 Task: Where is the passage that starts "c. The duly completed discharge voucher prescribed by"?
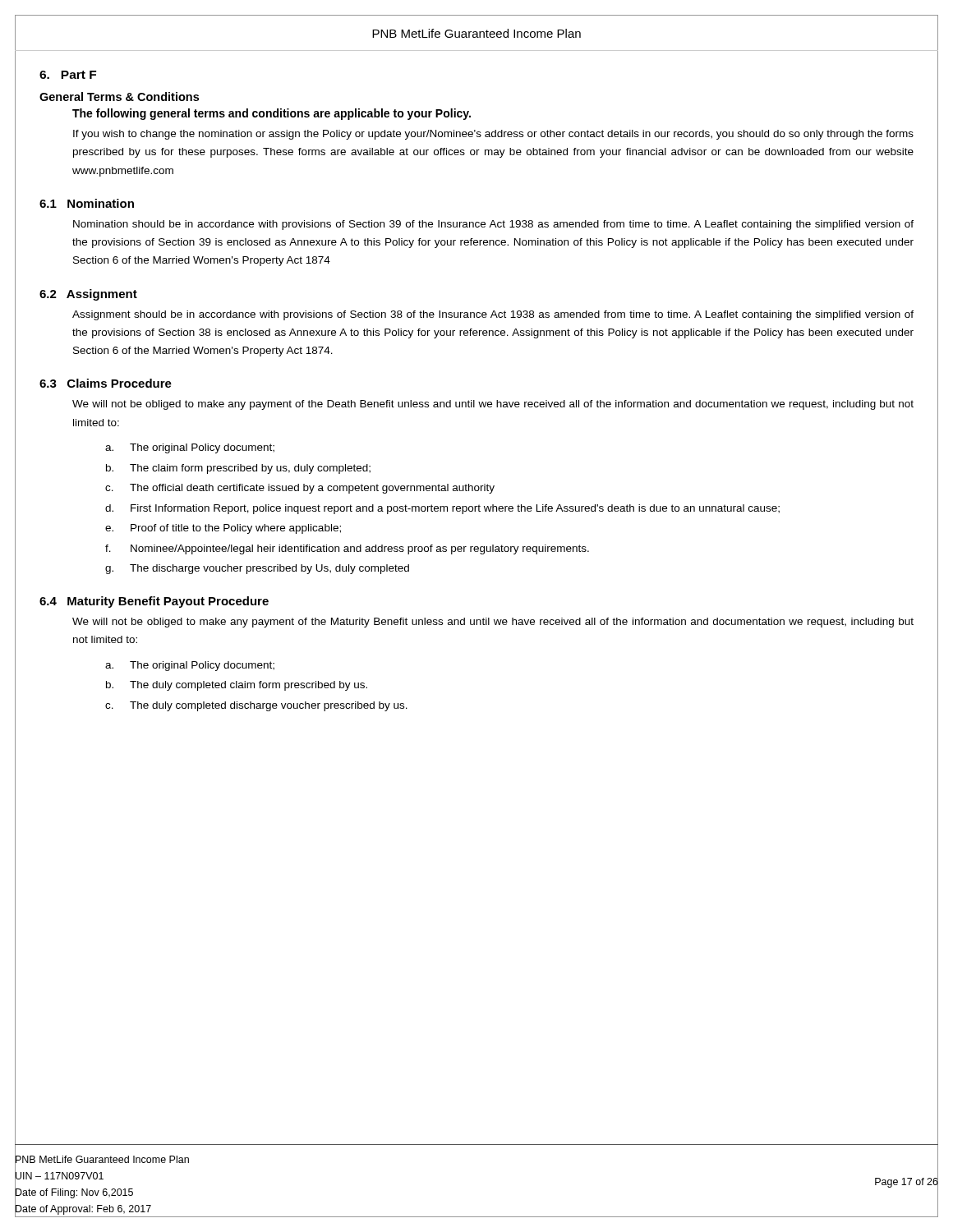point(256,706)
